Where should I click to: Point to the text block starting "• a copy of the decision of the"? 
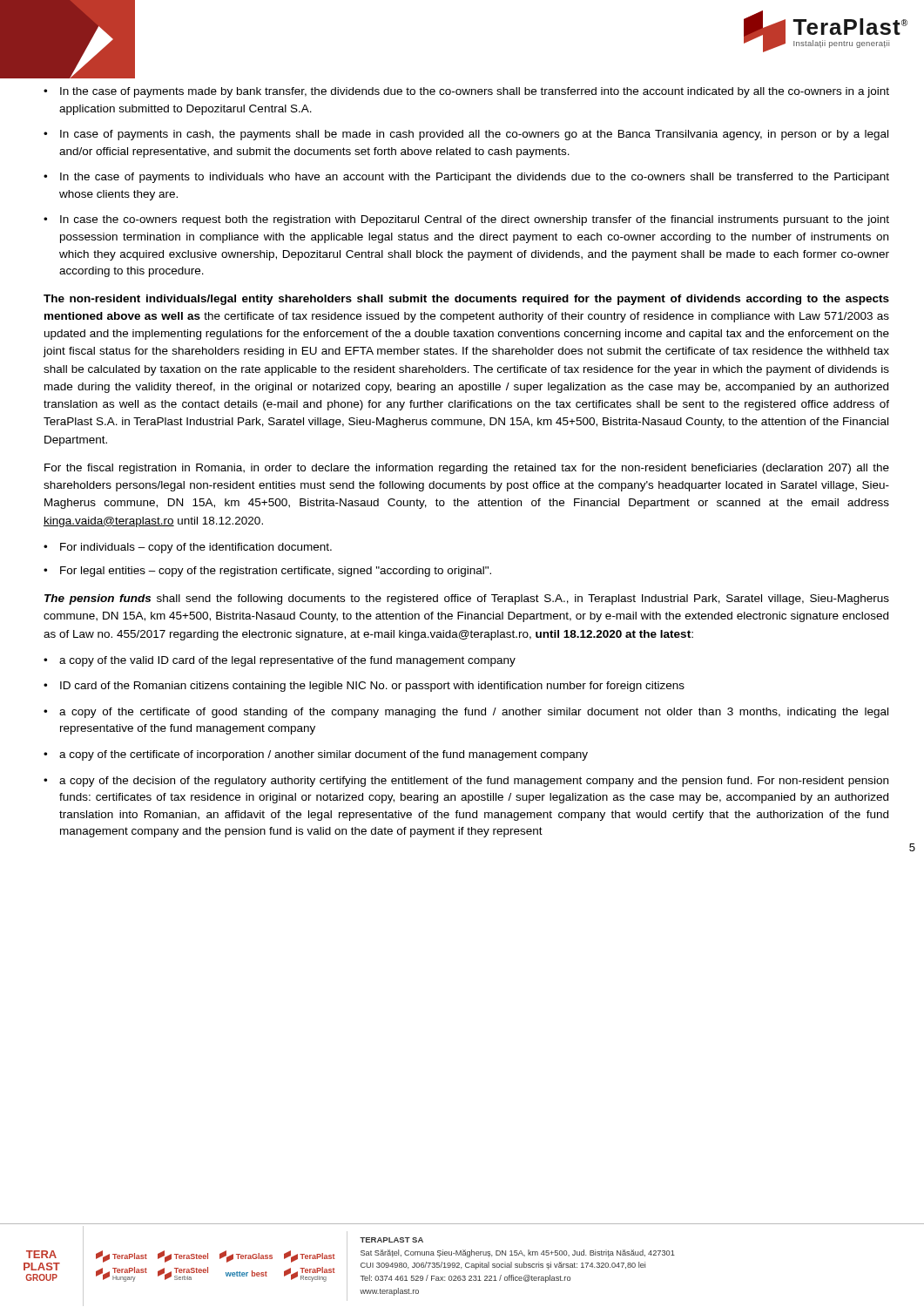[x=466, y=805]
